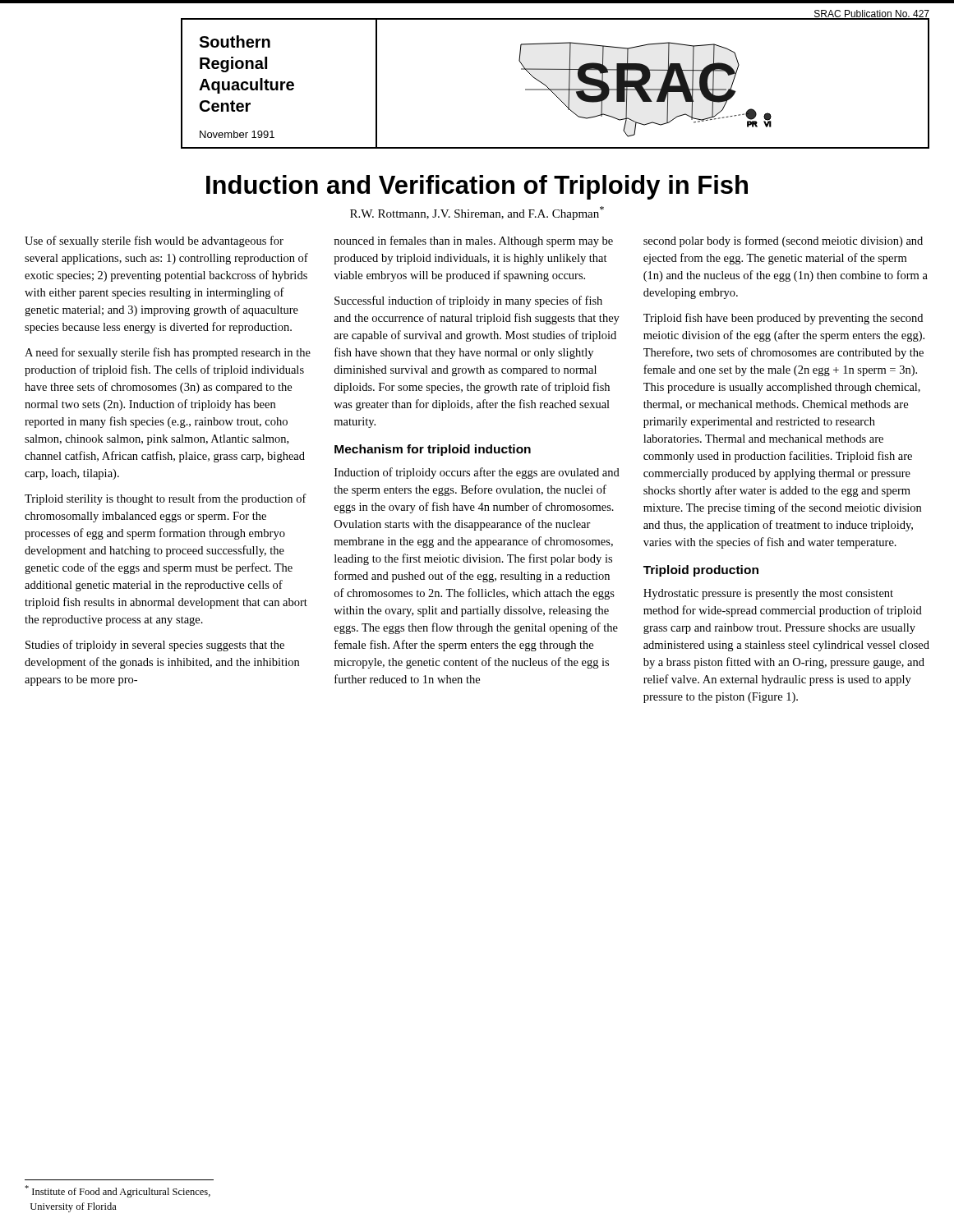Select the logo

[555, 83]
